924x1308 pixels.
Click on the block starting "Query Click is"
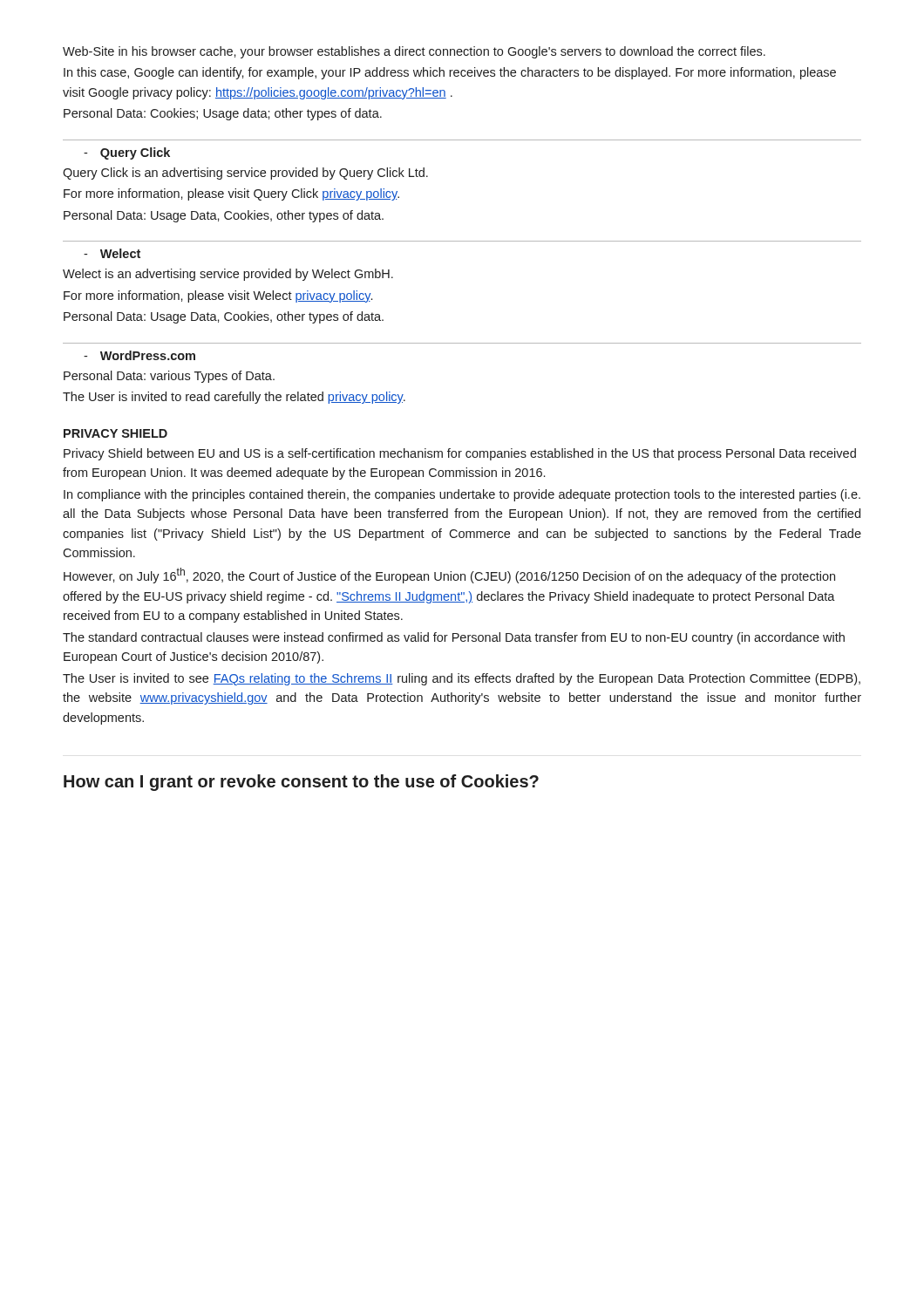pos(245,174)
